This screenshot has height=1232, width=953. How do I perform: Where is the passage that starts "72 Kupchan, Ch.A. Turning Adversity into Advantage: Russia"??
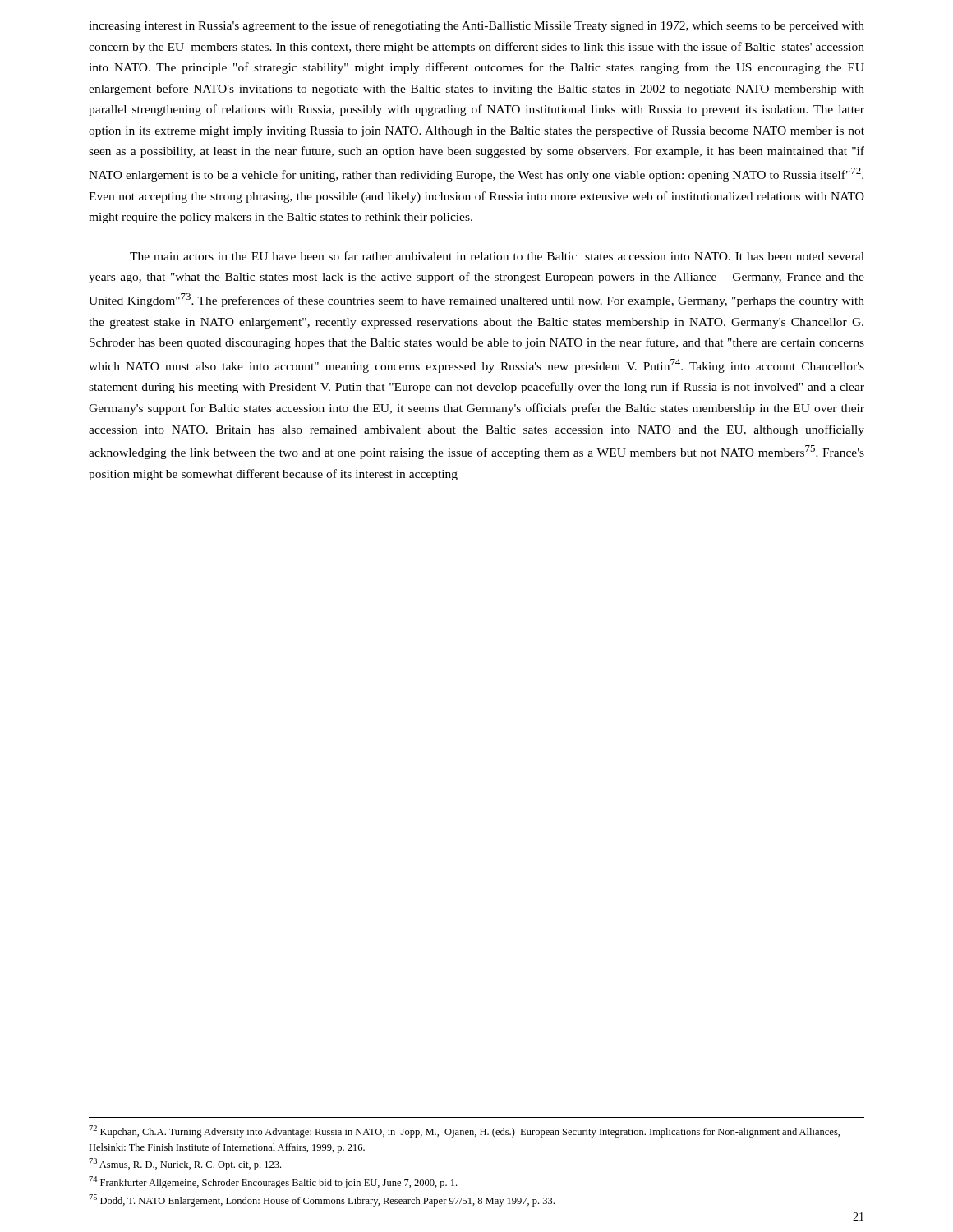[x=465, y=1138]
